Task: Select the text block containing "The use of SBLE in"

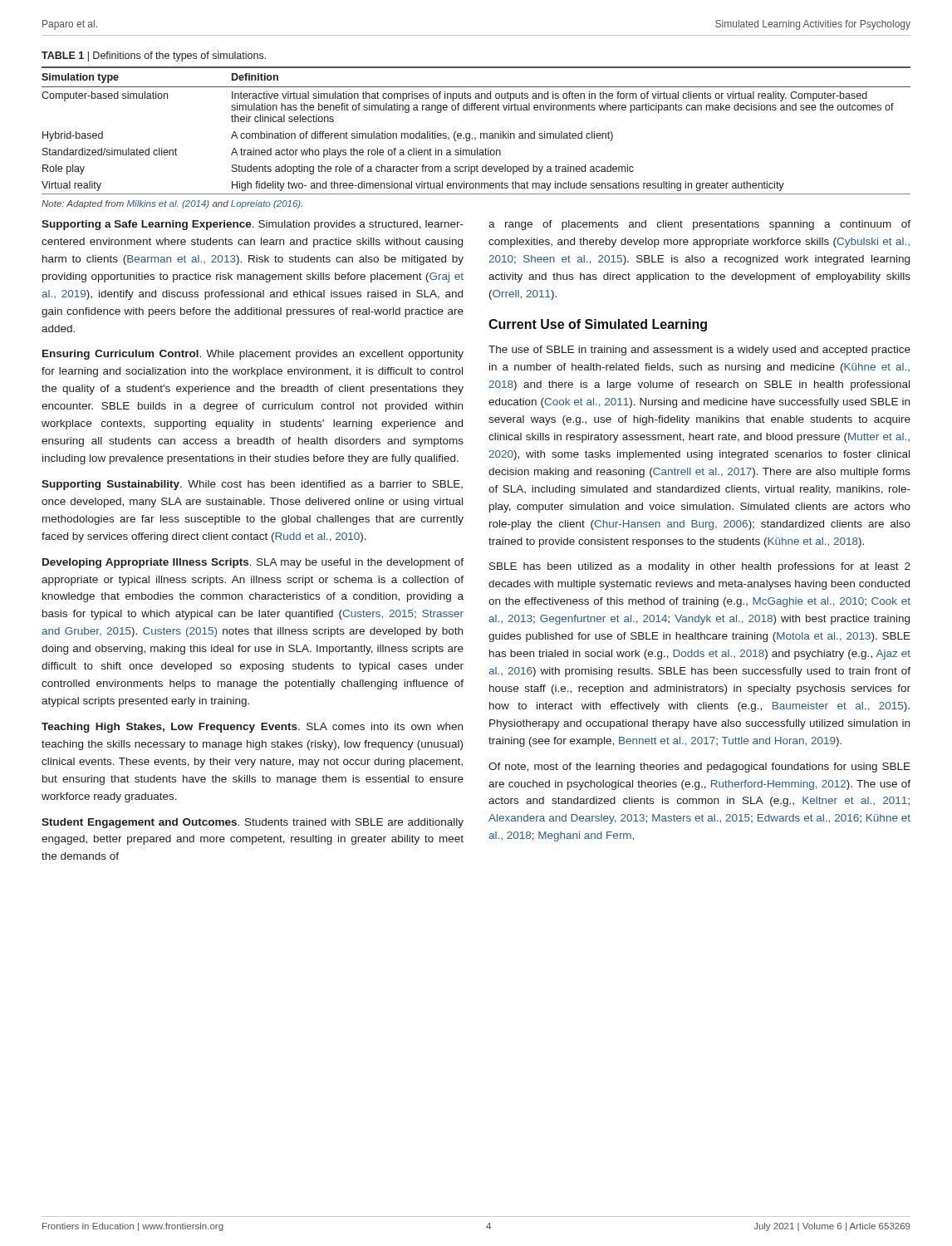Action: 699,446
